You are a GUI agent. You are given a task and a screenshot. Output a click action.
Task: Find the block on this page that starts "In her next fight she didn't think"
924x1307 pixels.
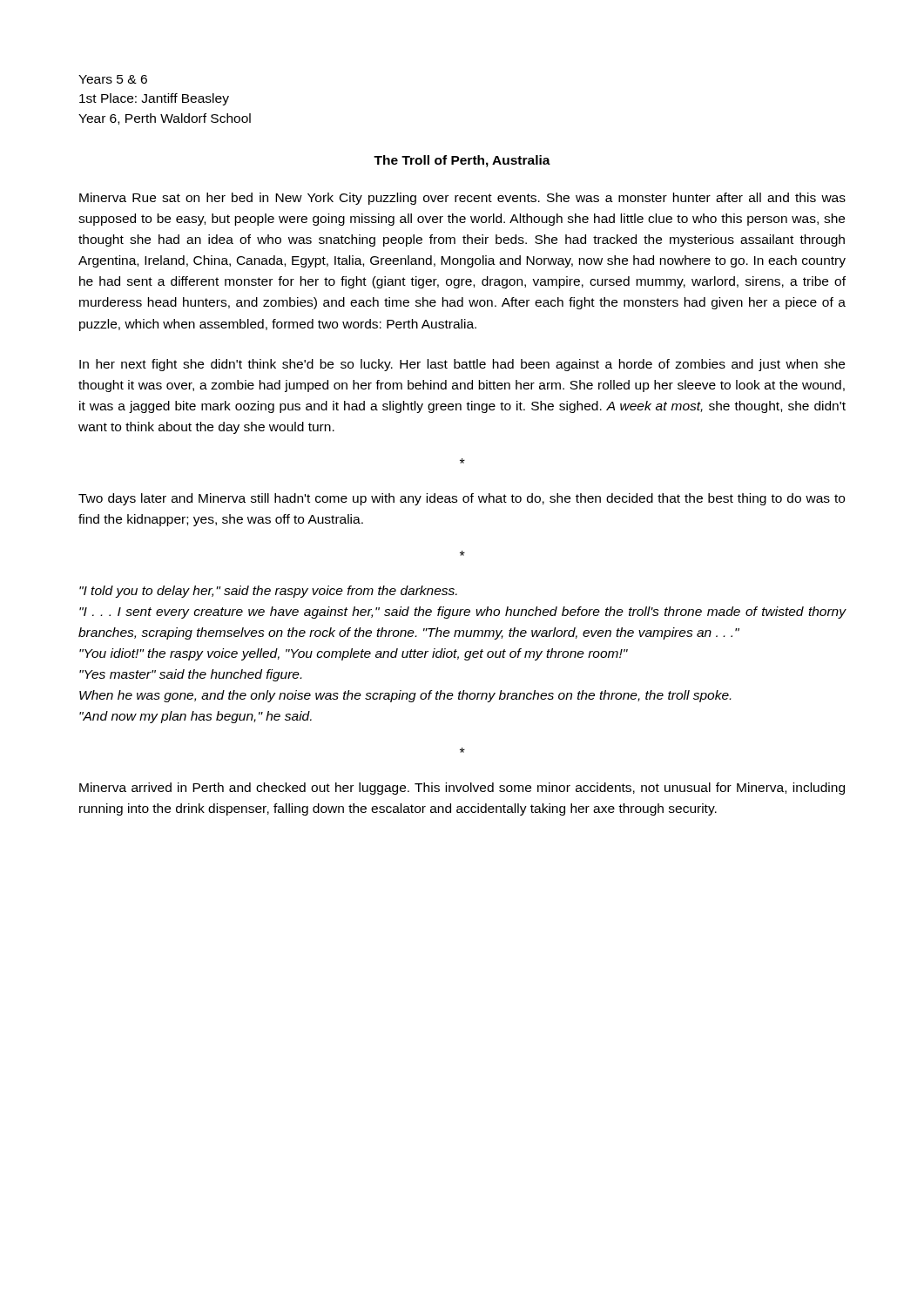pos(462,395)
